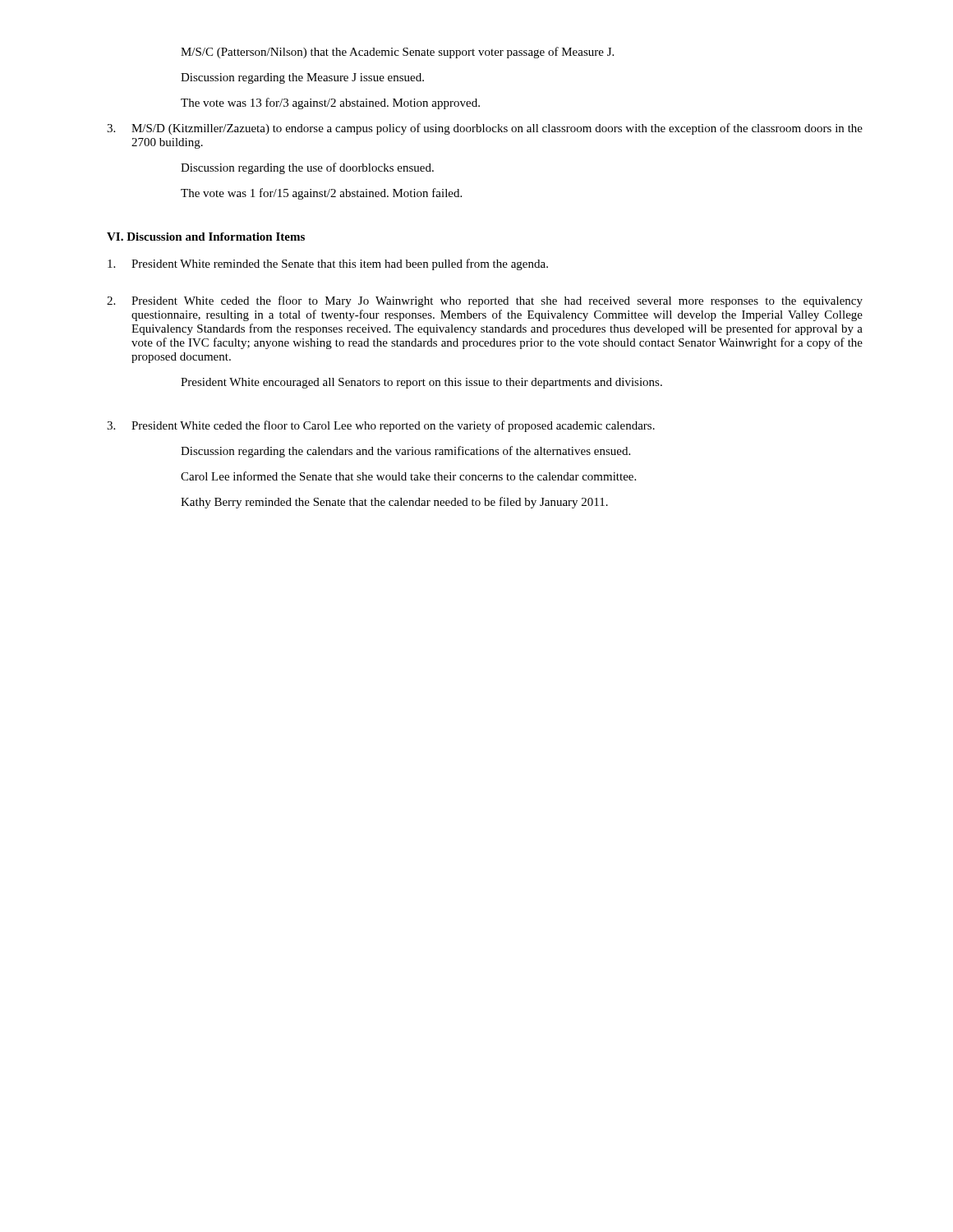953x1232 pixels.
Task: Locate the passage starting "President White encouraged all Senators"
Action: coord(522,382)
